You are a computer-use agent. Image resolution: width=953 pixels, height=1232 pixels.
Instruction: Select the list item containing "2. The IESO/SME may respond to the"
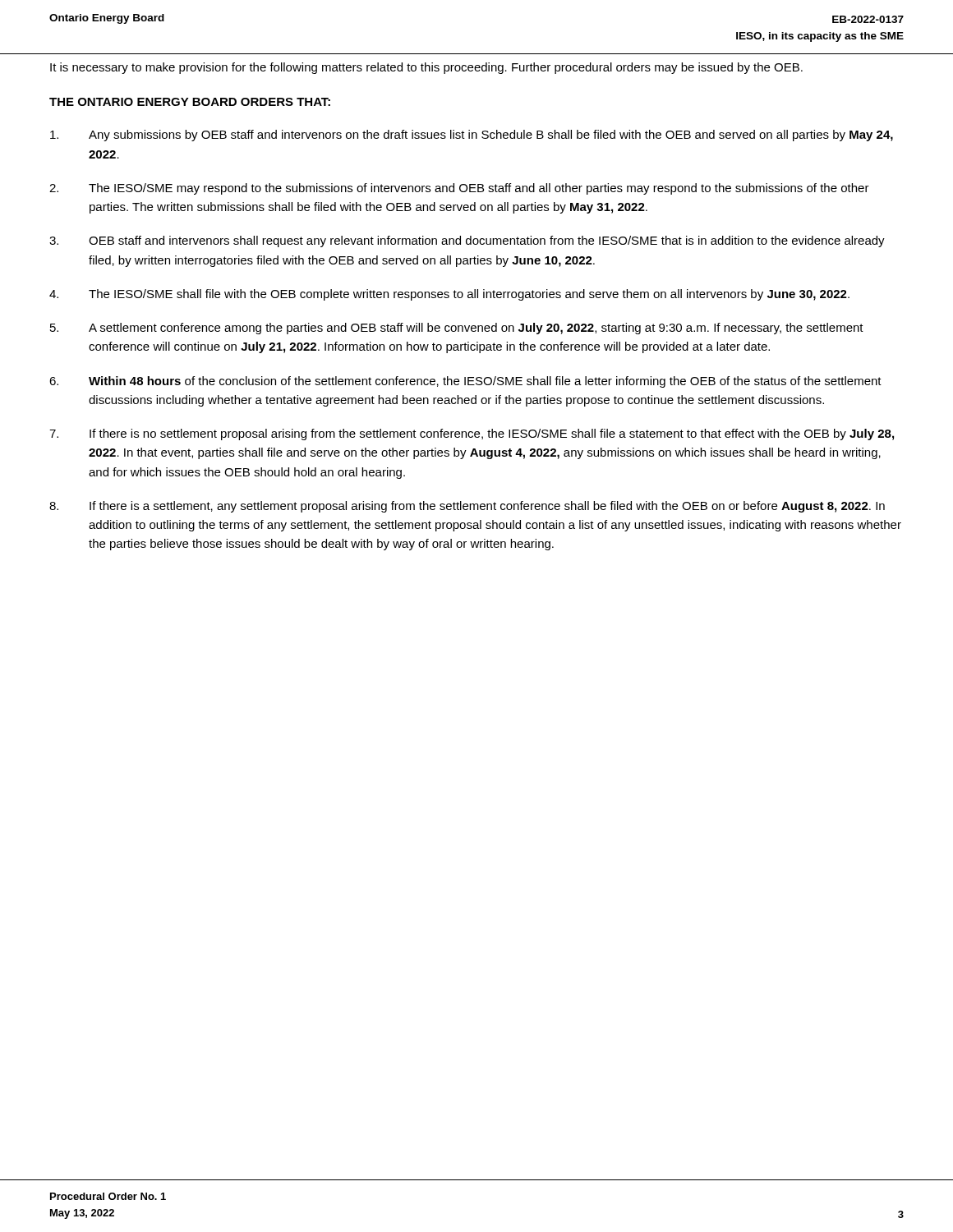coord(476,197)
